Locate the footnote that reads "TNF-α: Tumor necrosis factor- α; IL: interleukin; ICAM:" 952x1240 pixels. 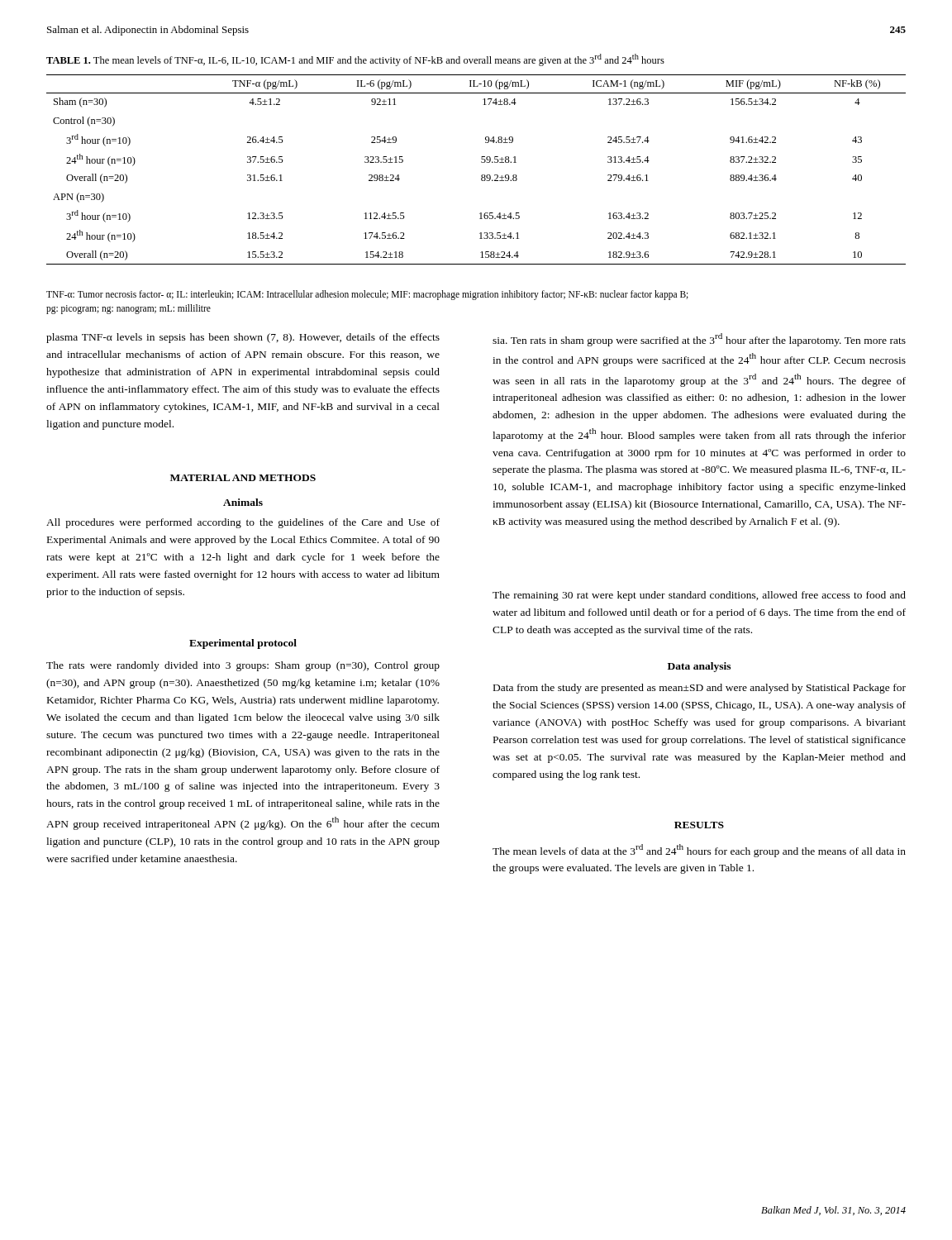[x=367, y=301]
